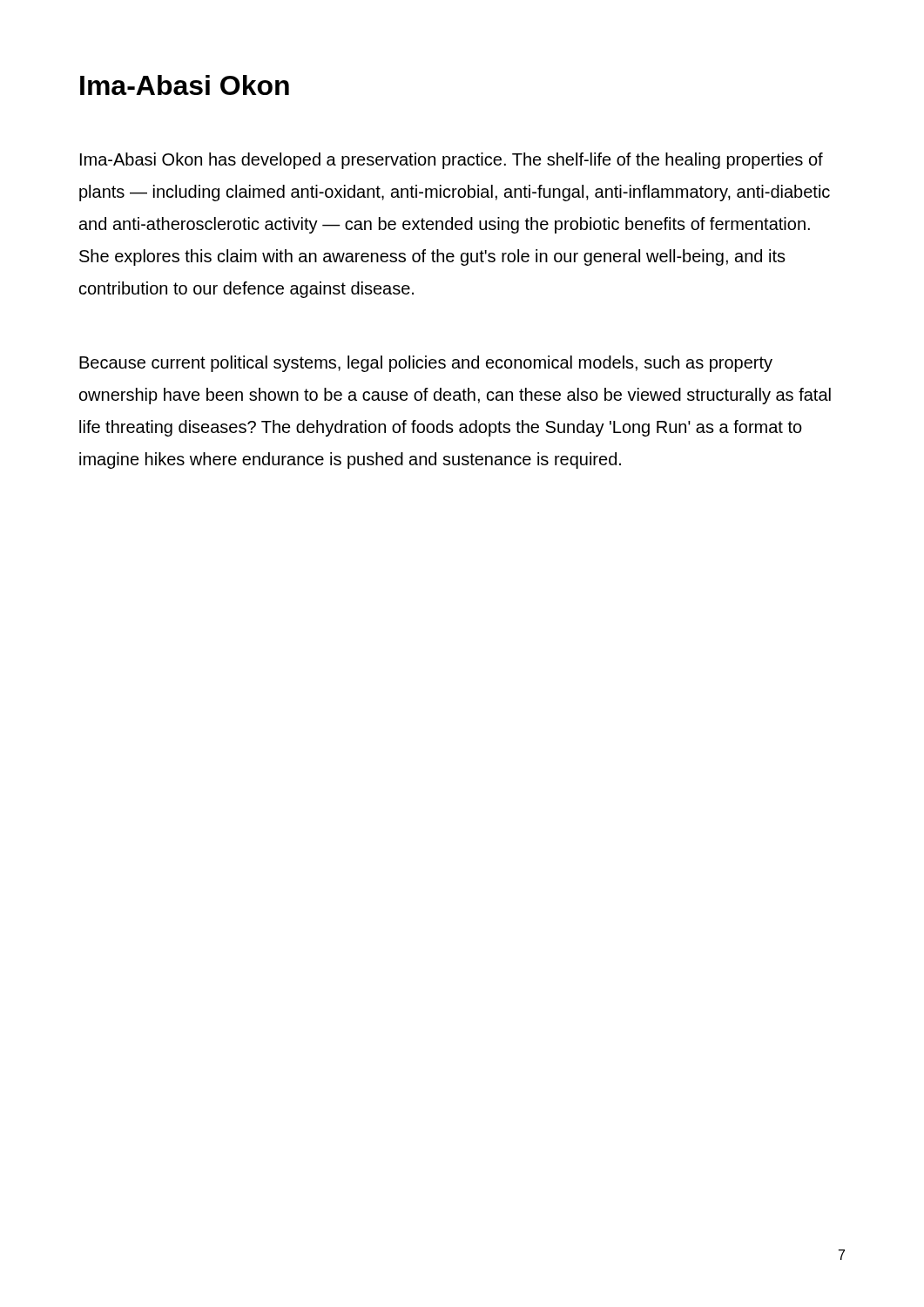Click the passage that begins "Because current political systems, legal policies"
The image size is (924, 1307).
pos(455,411)
